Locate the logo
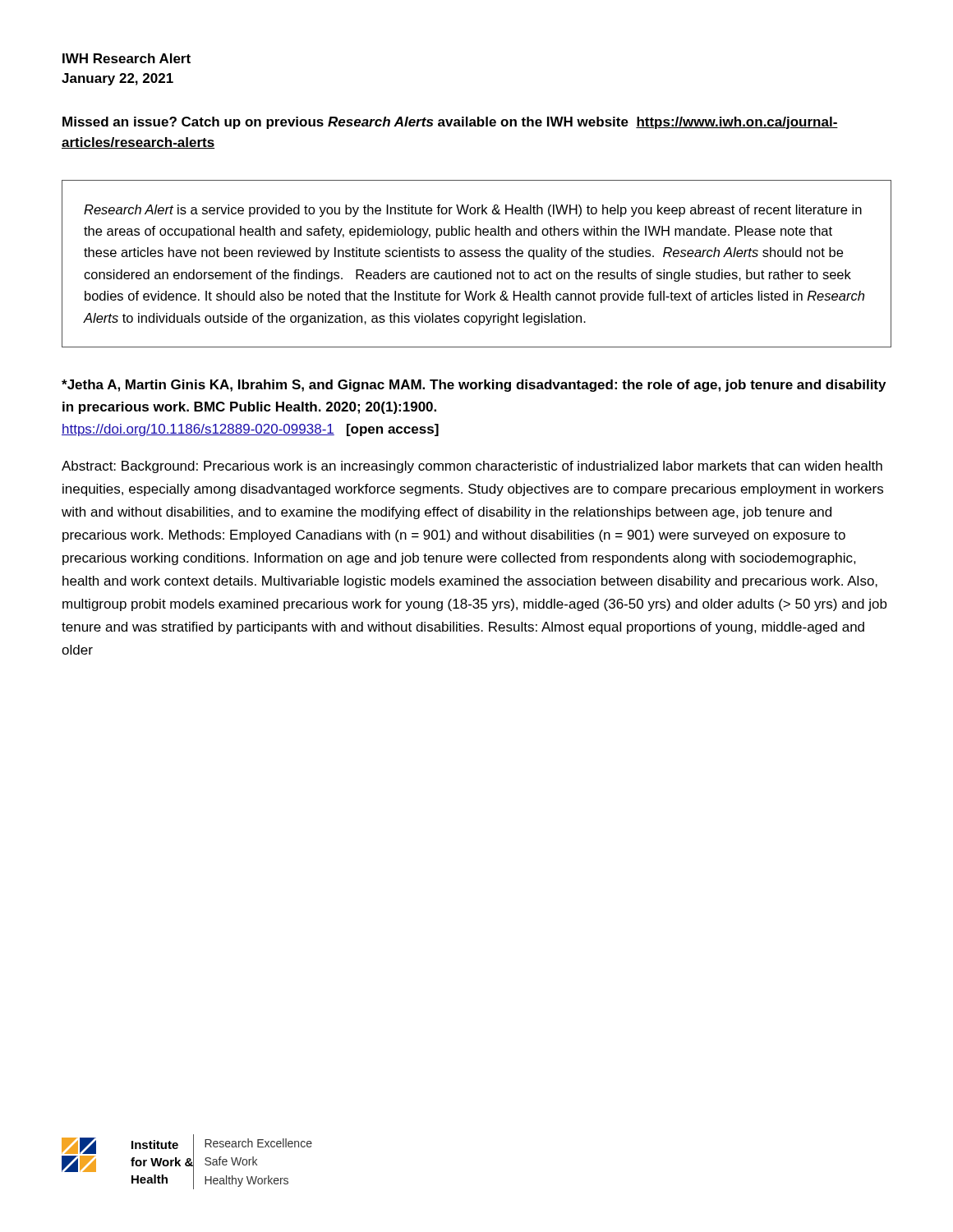This screenshot has width=953, height=1232. [187, 1162]
